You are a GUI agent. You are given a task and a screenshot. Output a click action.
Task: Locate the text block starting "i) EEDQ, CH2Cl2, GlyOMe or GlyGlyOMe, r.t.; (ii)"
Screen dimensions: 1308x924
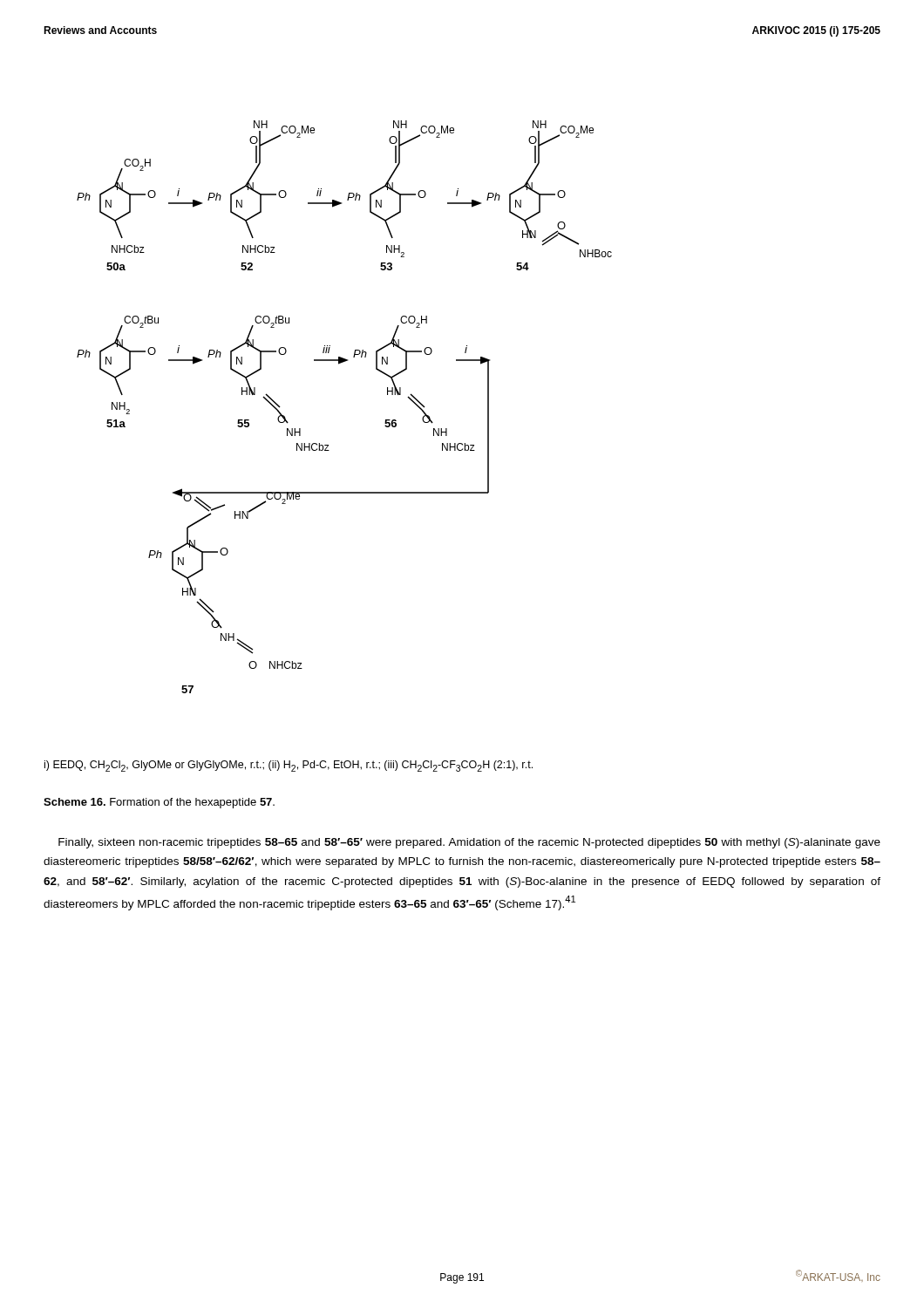[x=289, y=766]
